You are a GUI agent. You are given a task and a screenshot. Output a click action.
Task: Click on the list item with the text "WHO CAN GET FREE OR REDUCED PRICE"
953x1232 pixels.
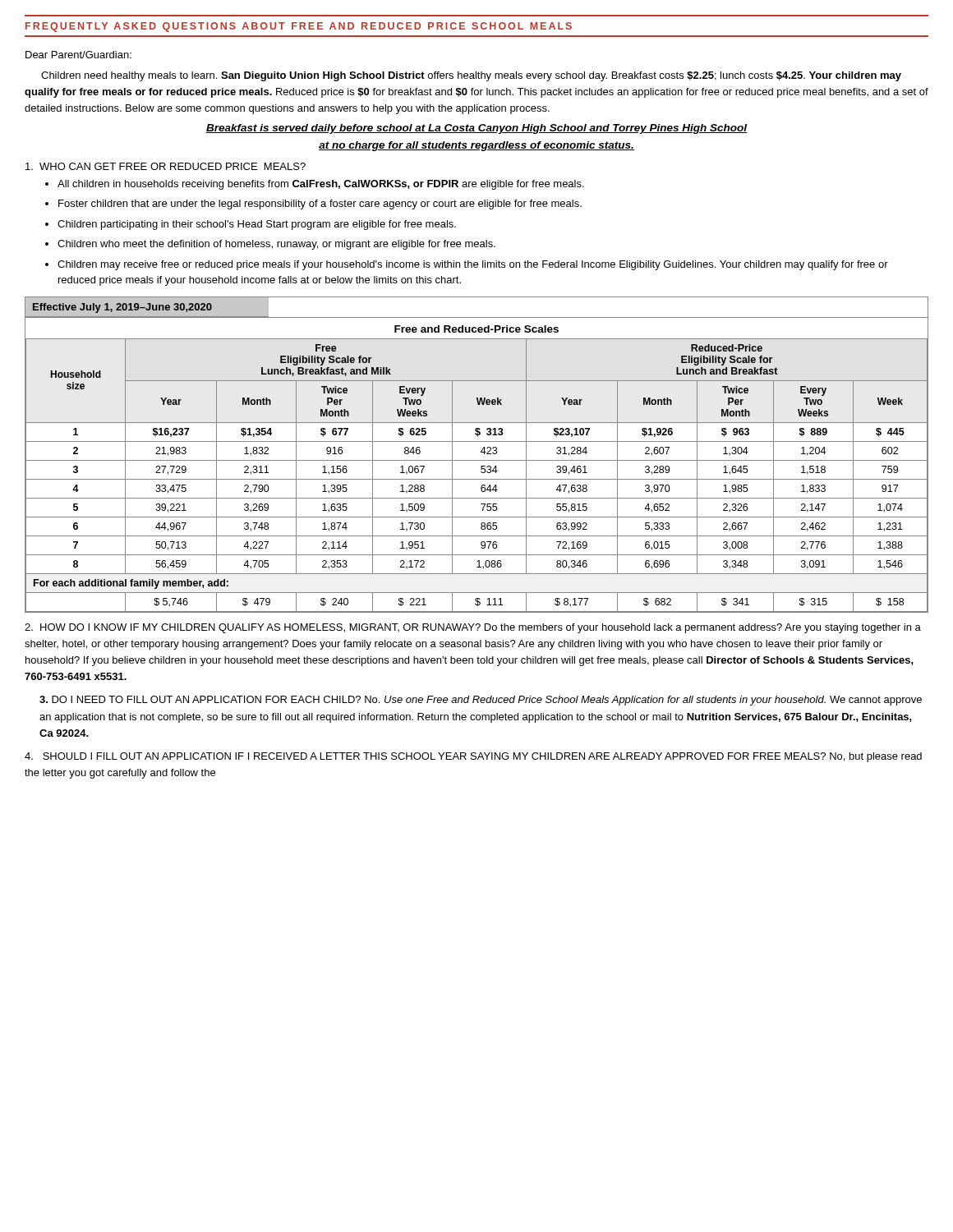[165, 166]
